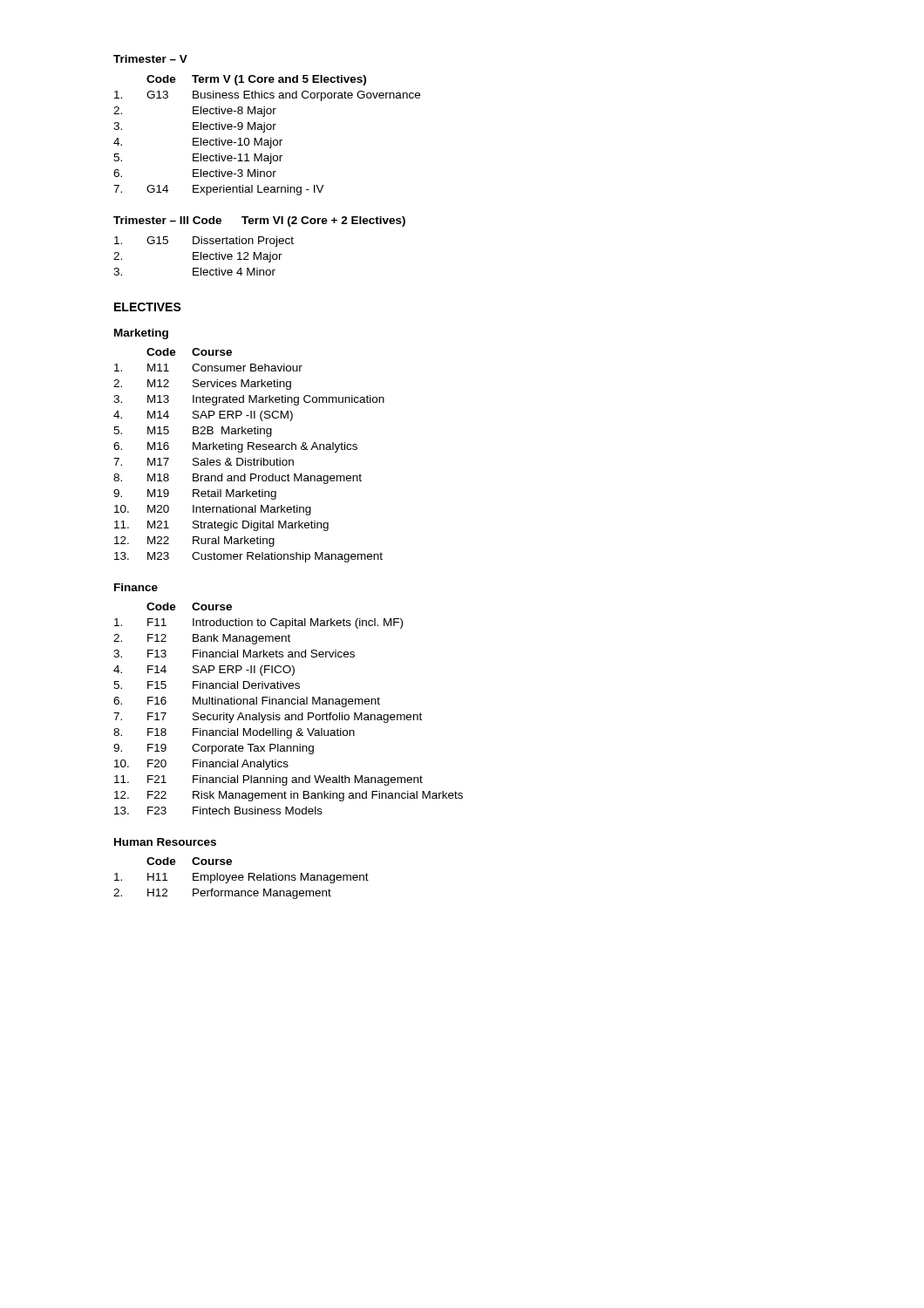
Task: Find the table that mentions "Introduction to Capital"
Action: pyautogui.click(x=453, y=708)
